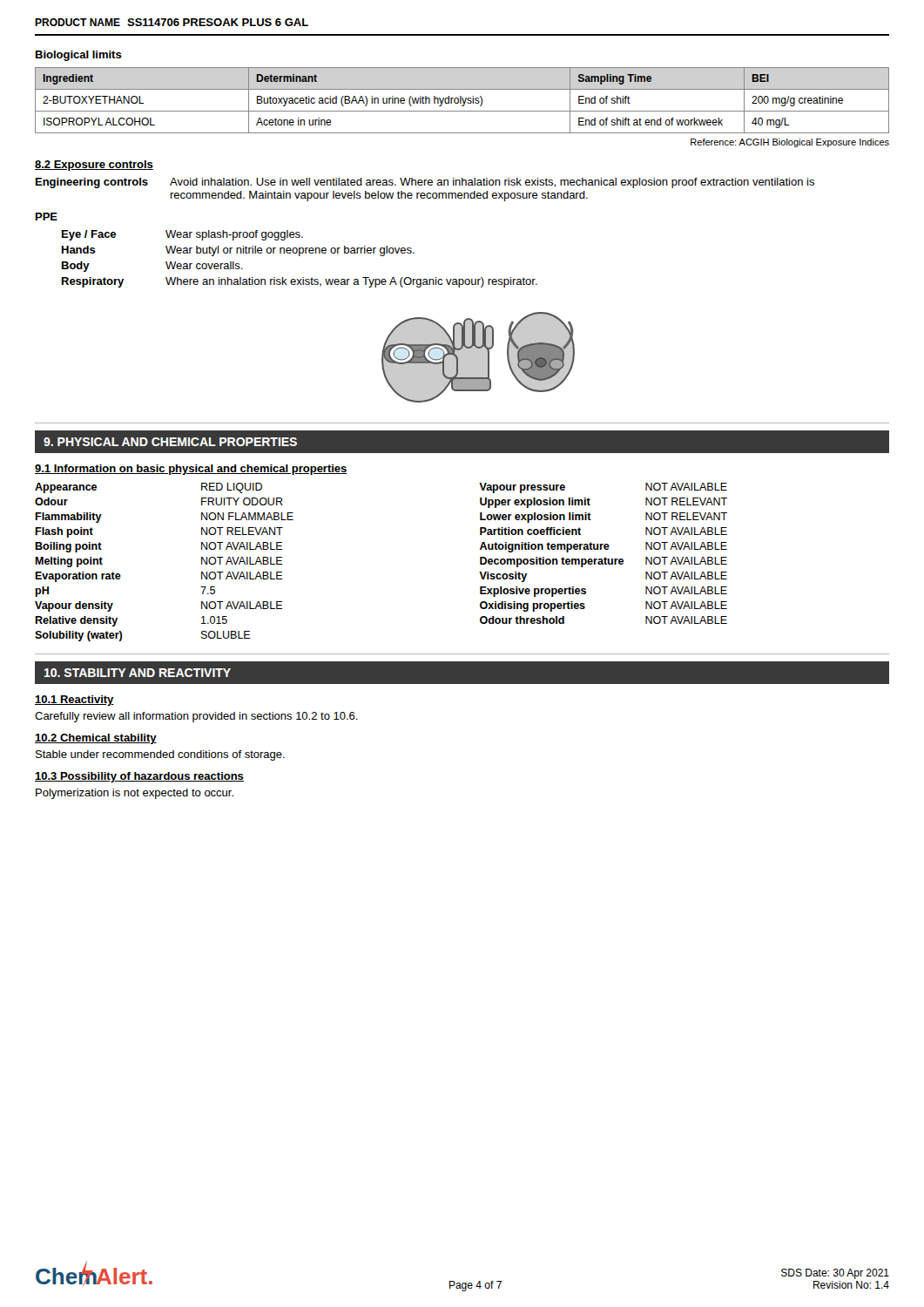Click on the section header containing "8.2 Exposure controls"
Image resolution: width=924 pixels, height=1307 pixels.
[94, 164]
